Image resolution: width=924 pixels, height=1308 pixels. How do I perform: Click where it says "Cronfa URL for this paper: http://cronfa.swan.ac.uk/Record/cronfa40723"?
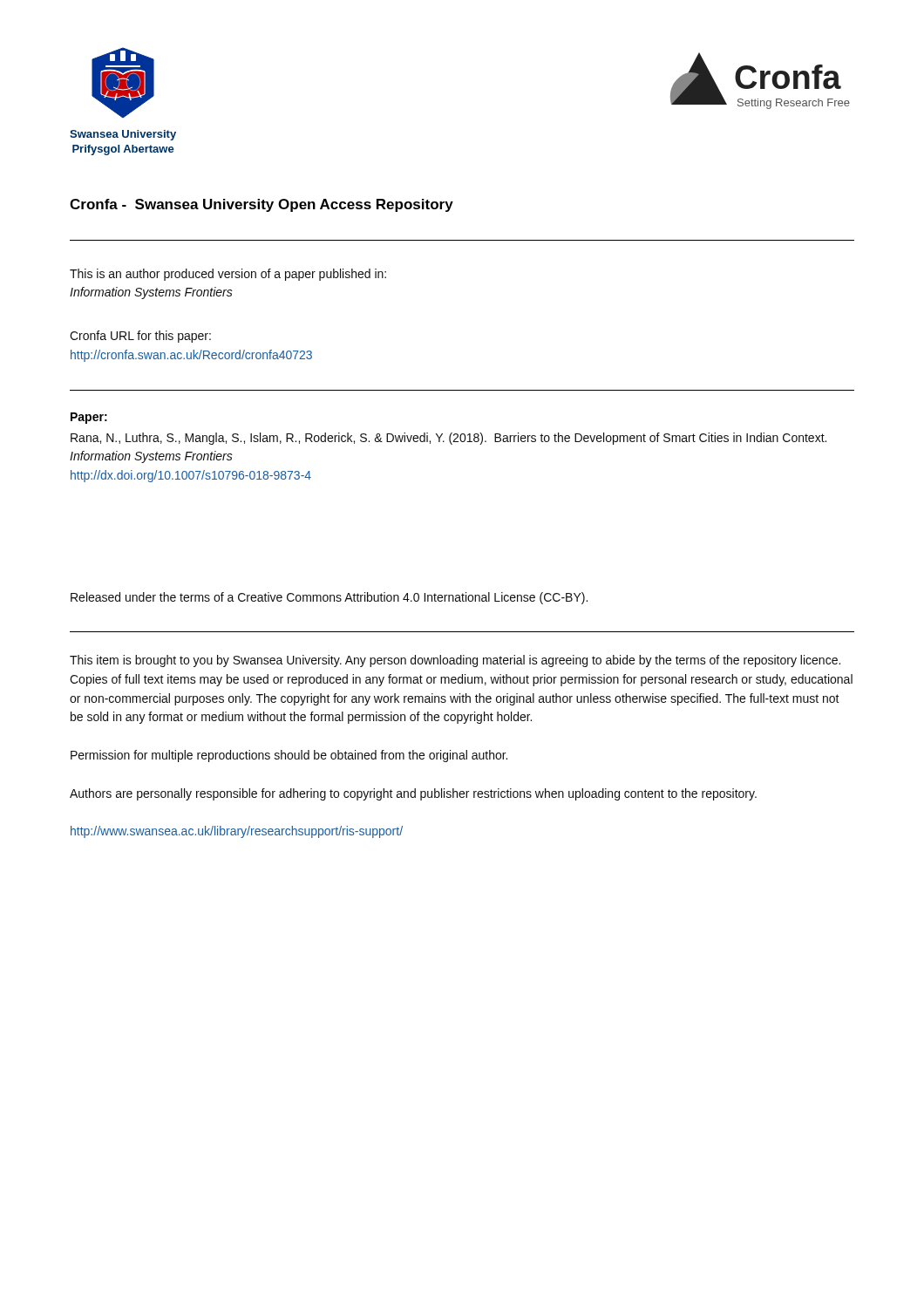(191, 345)
